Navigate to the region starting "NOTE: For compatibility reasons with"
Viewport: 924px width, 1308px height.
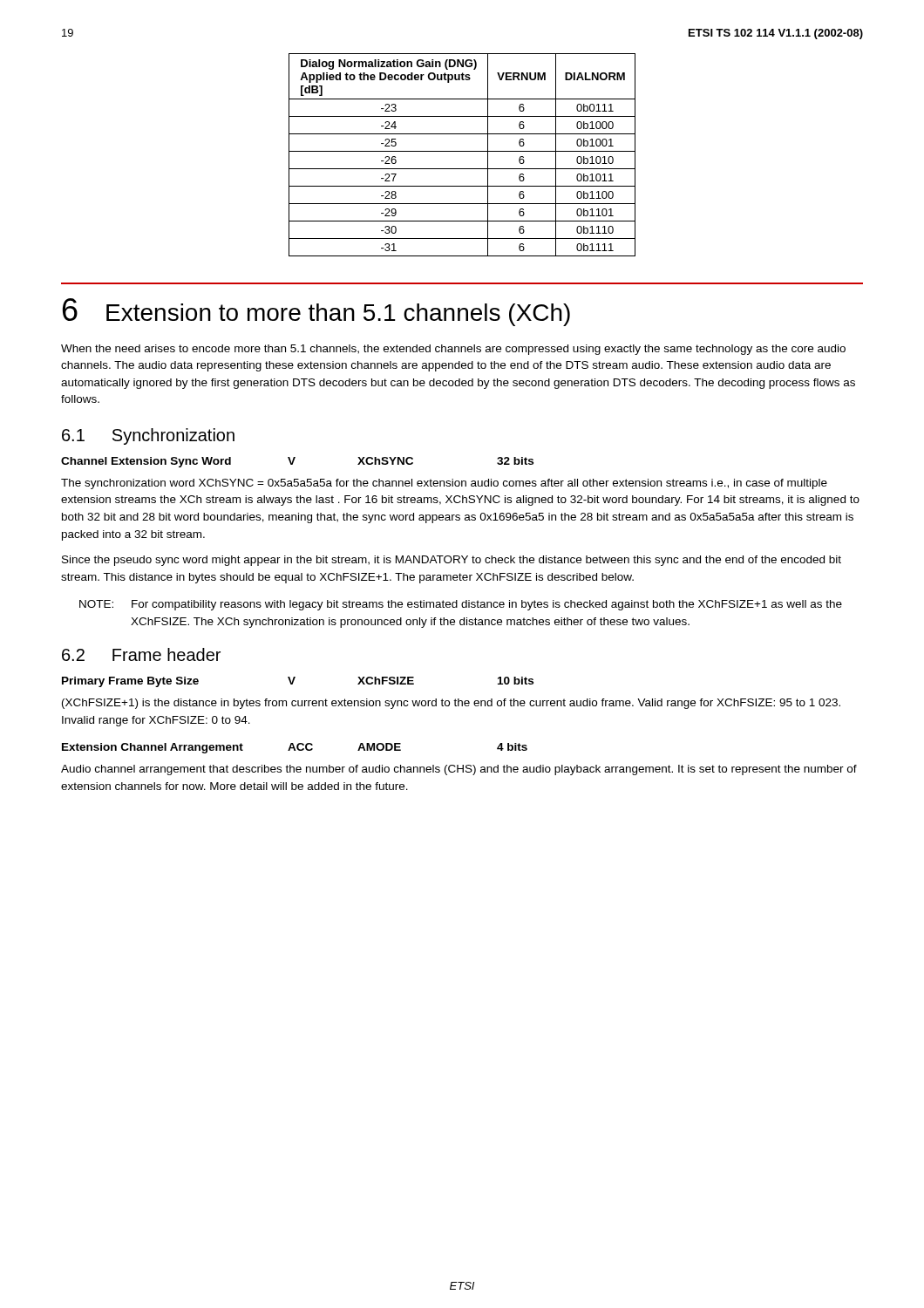tap(471, 613)
